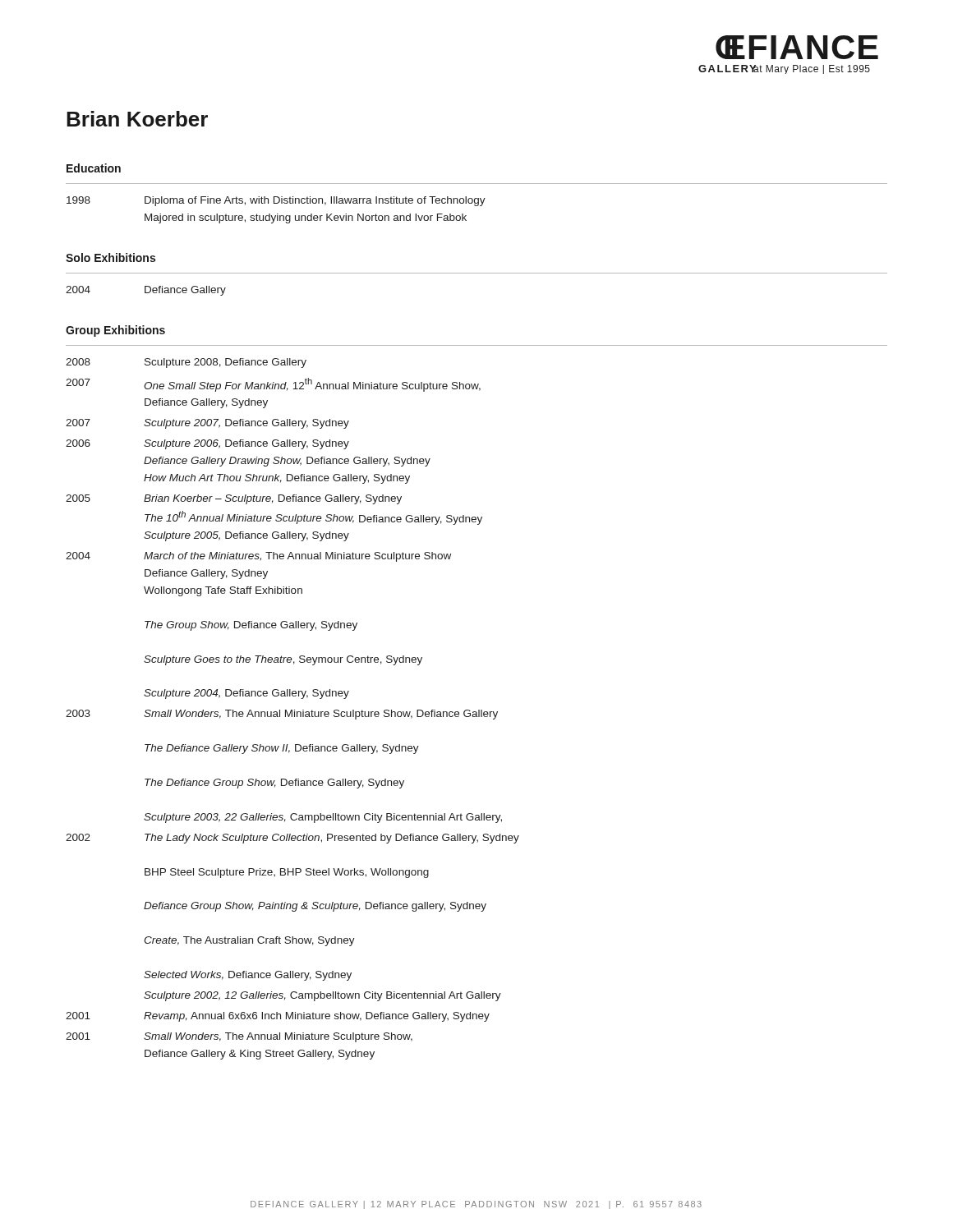Screen dimensions: 1232x953
Task: Locate the block of text that opens with "2001 Small Wonders, The"
Action: point(239,1037)
